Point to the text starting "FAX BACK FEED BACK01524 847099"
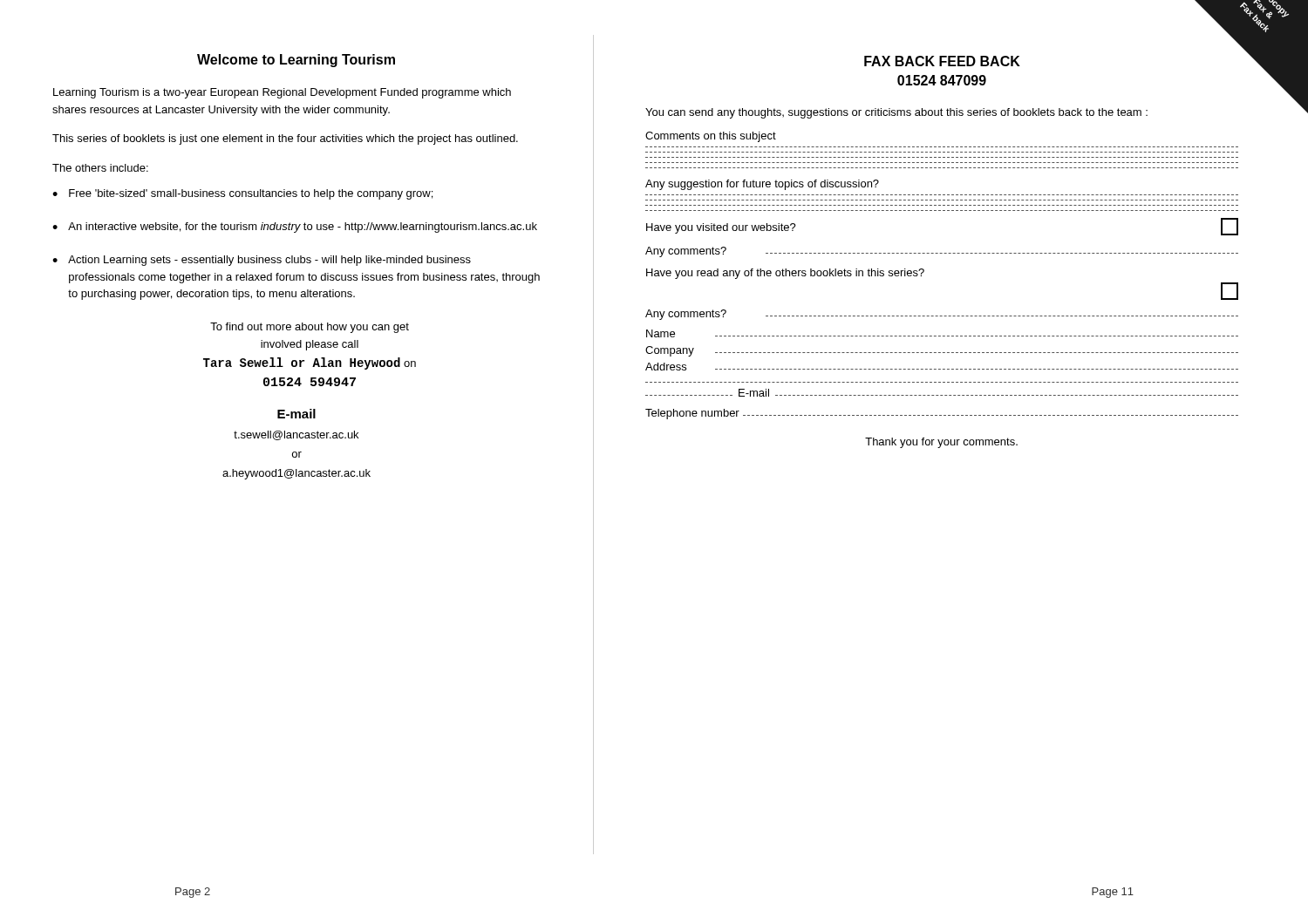 coord(942,72)
